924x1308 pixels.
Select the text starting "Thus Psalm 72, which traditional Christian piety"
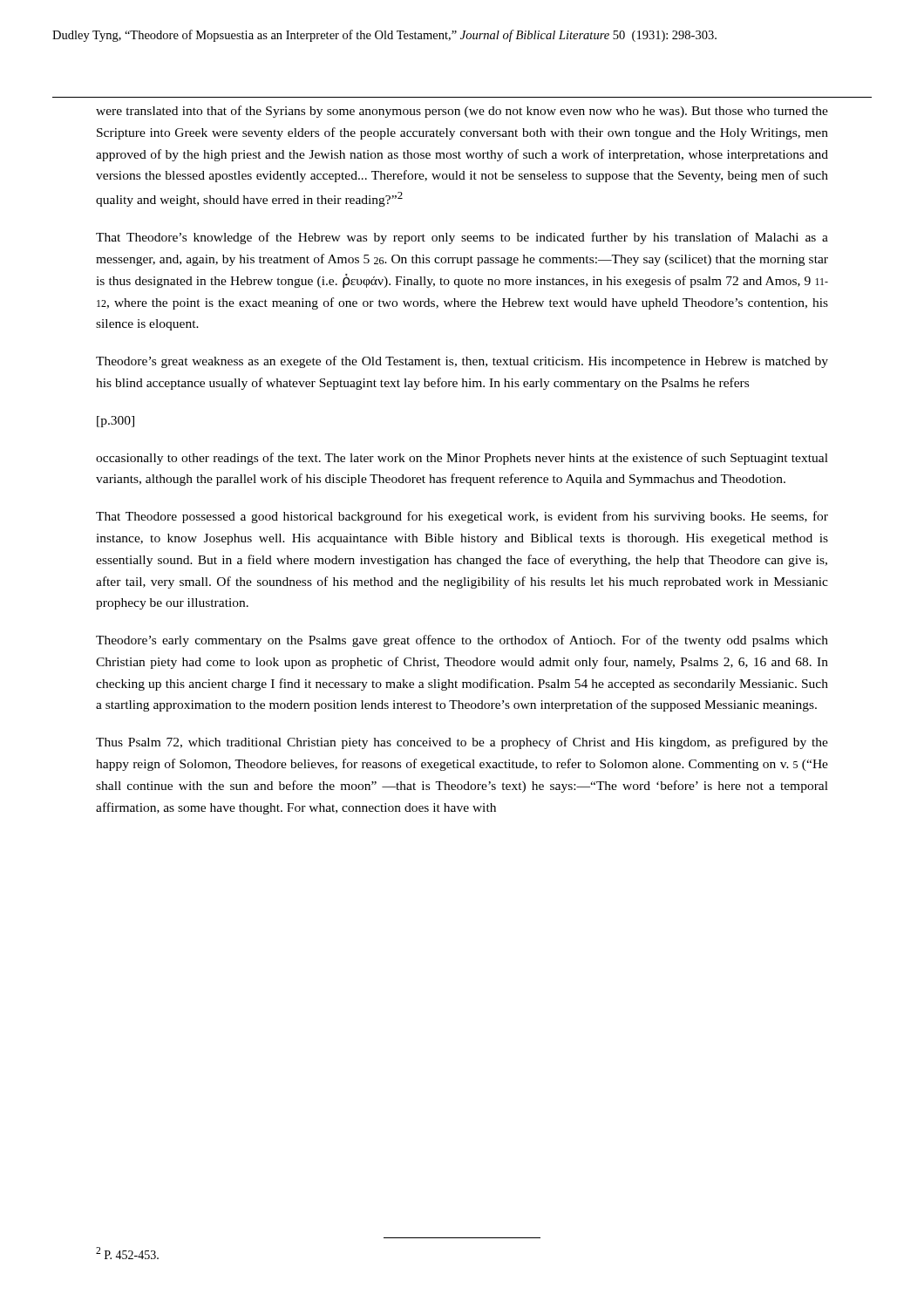click(x=462, y=774)
